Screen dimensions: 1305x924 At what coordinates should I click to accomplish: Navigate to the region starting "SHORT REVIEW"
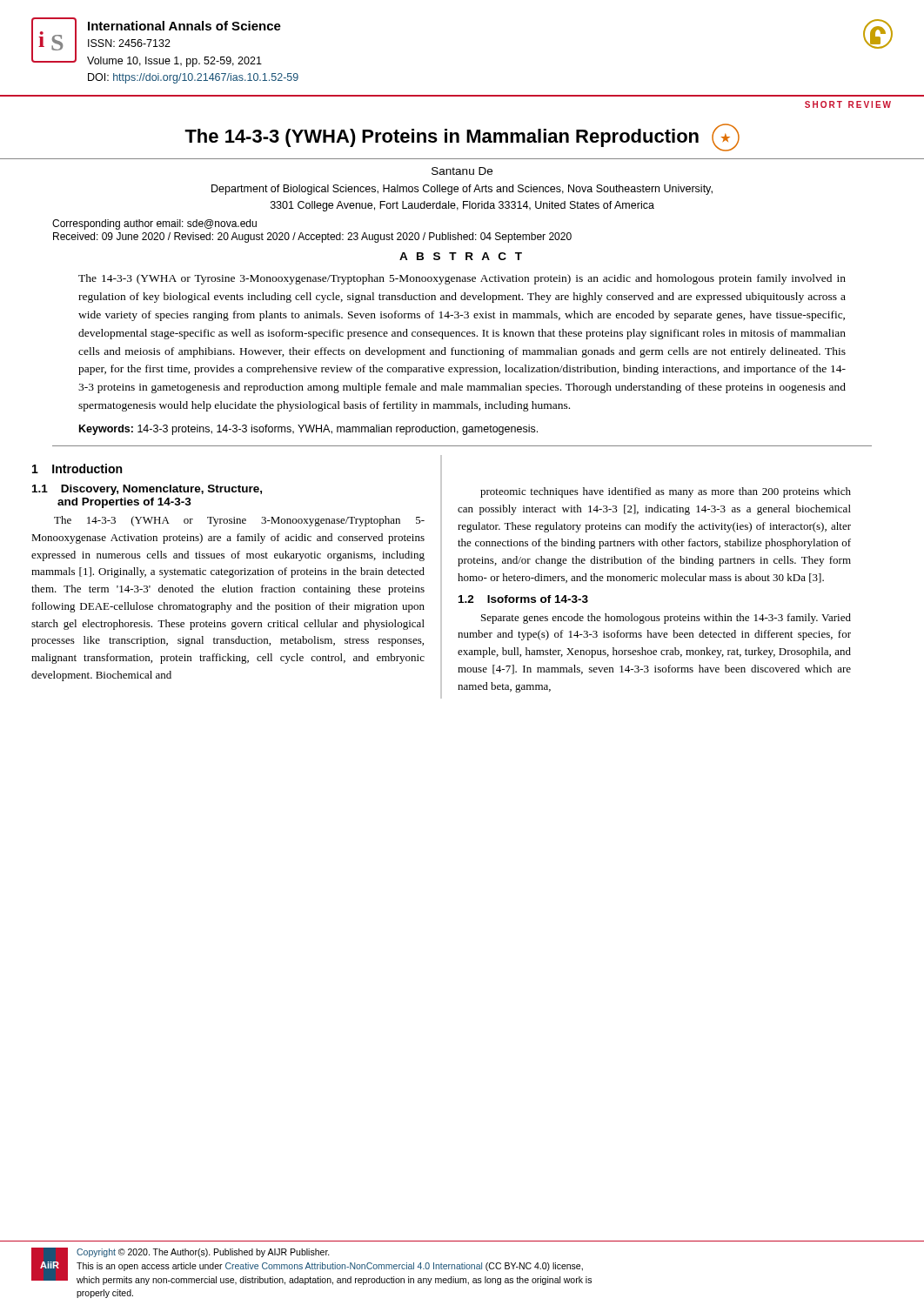(x=462, y=103)
